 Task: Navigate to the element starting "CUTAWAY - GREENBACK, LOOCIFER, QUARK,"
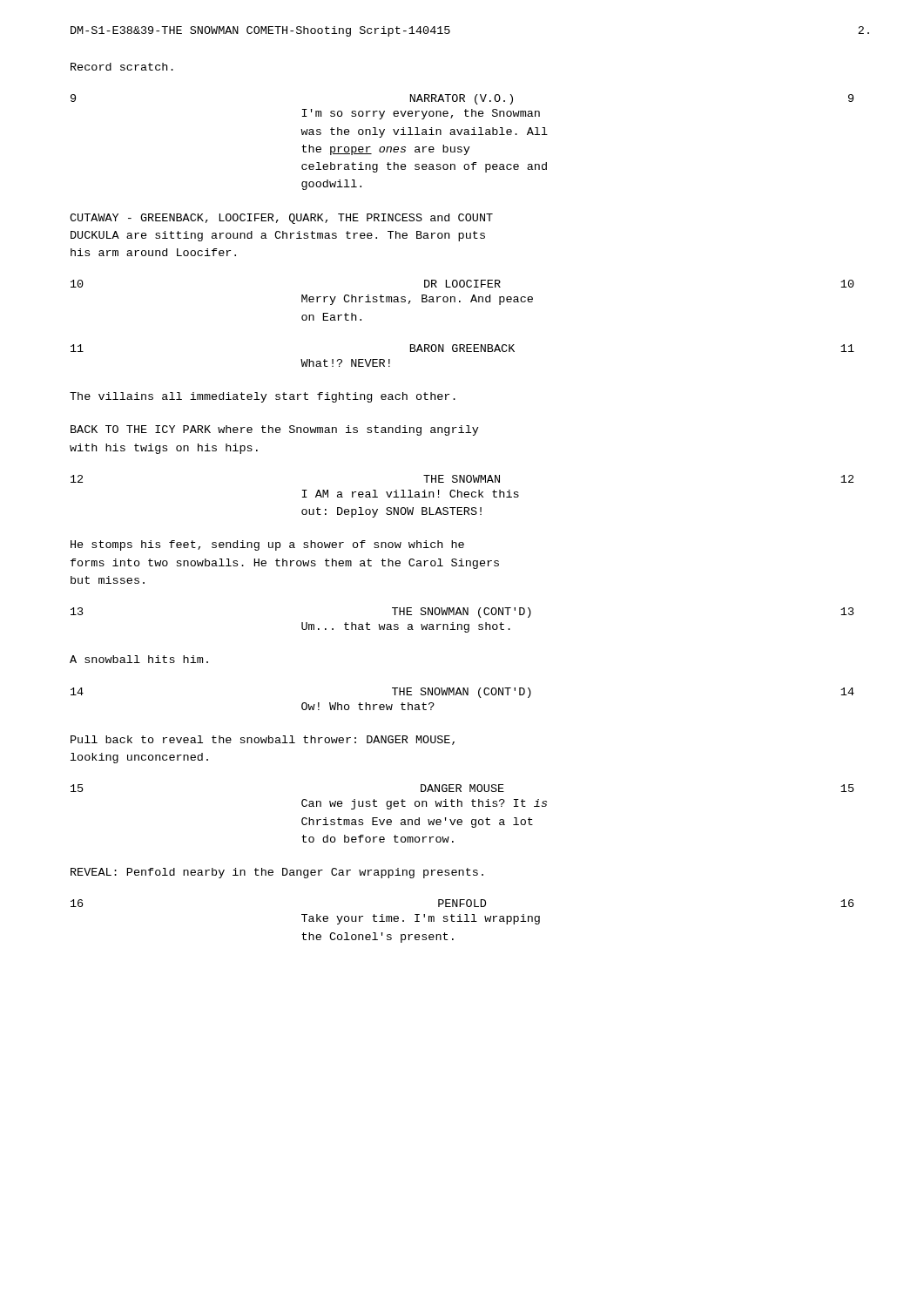tap(462, 236)
